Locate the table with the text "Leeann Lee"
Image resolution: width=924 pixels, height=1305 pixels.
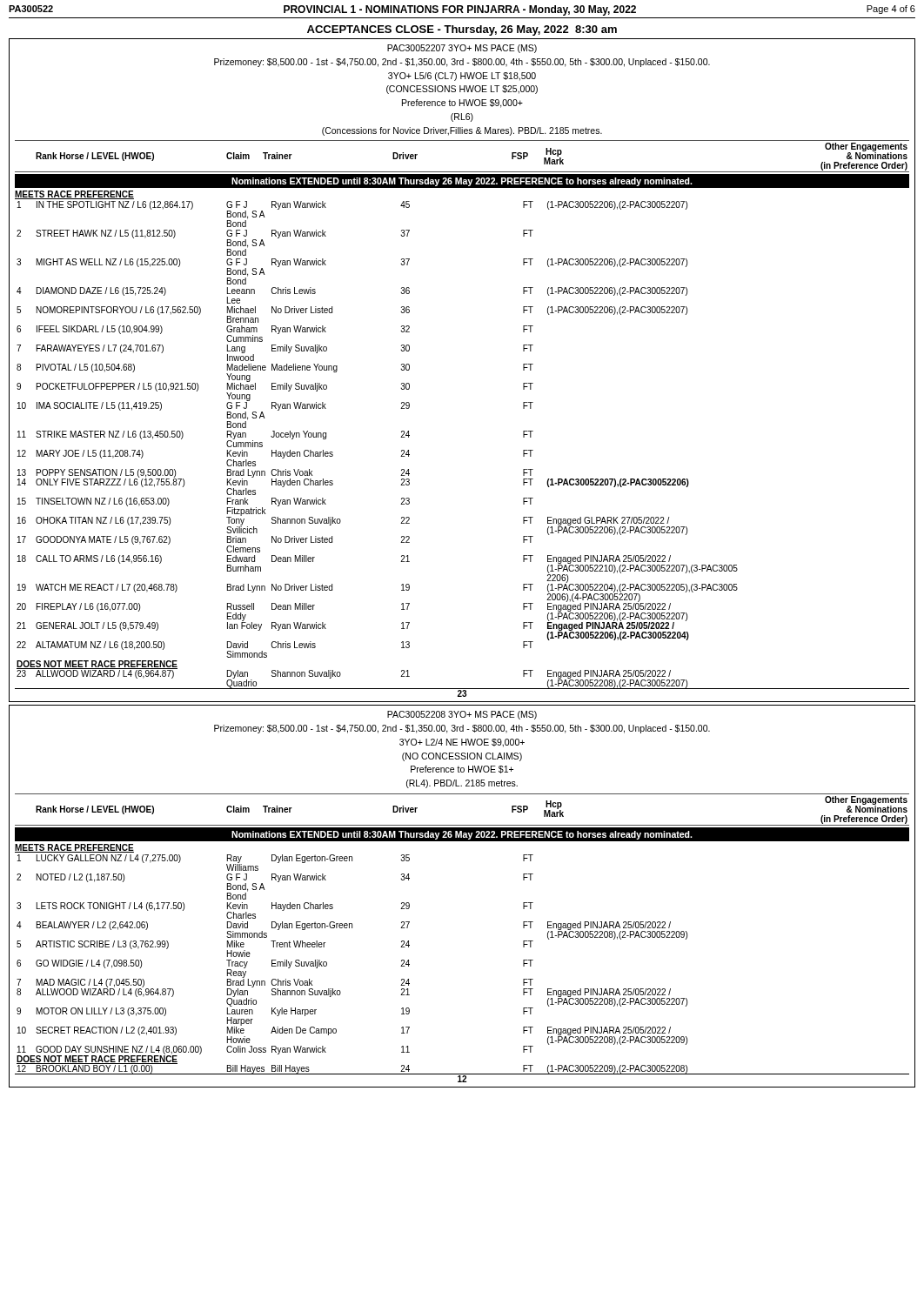pyautogui.click(x=462, y=444)
